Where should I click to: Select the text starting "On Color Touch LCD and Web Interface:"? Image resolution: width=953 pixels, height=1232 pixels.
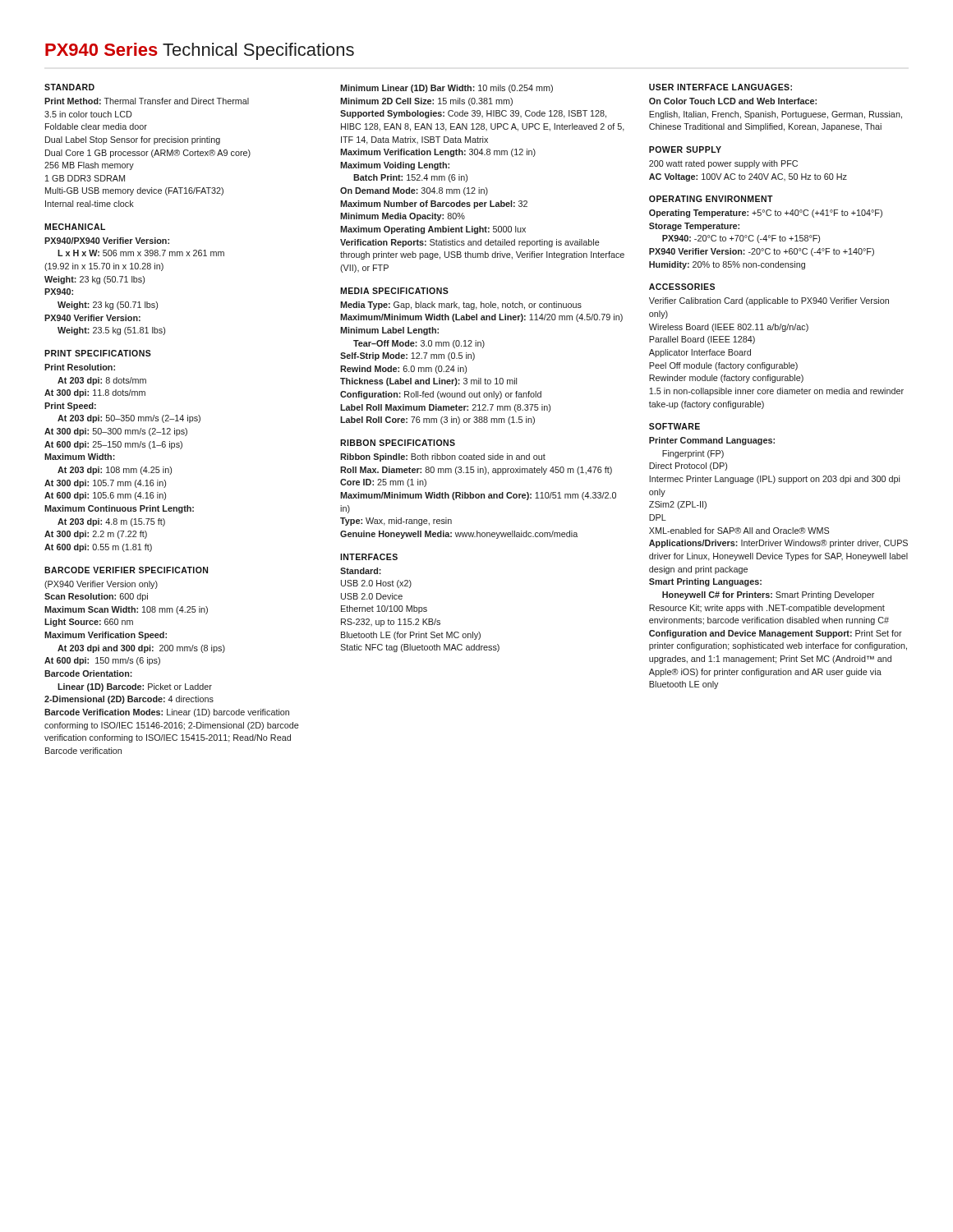[776, 114]
